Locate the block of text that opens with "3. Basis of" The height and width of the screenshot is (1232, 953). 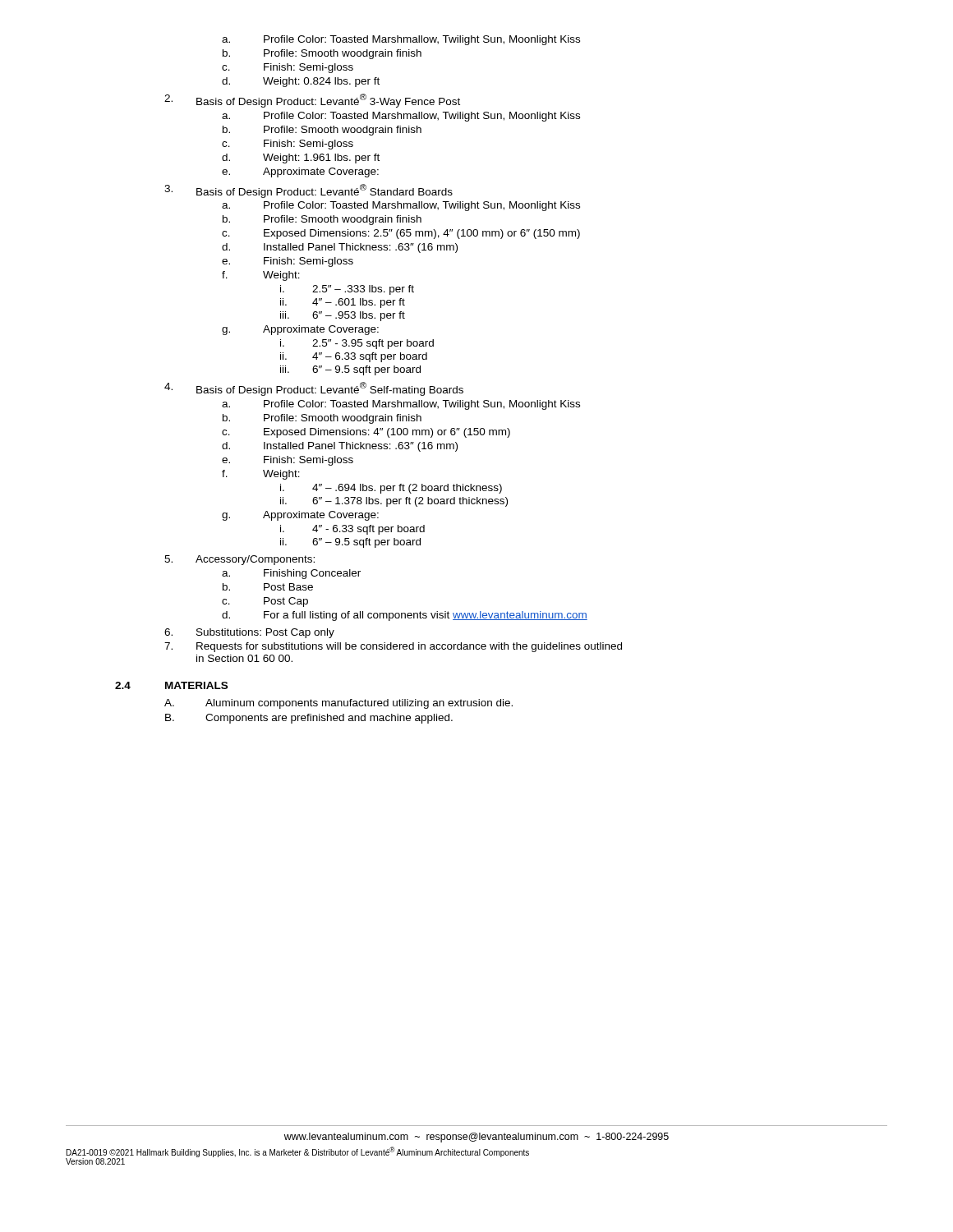(x=308, y=190)
